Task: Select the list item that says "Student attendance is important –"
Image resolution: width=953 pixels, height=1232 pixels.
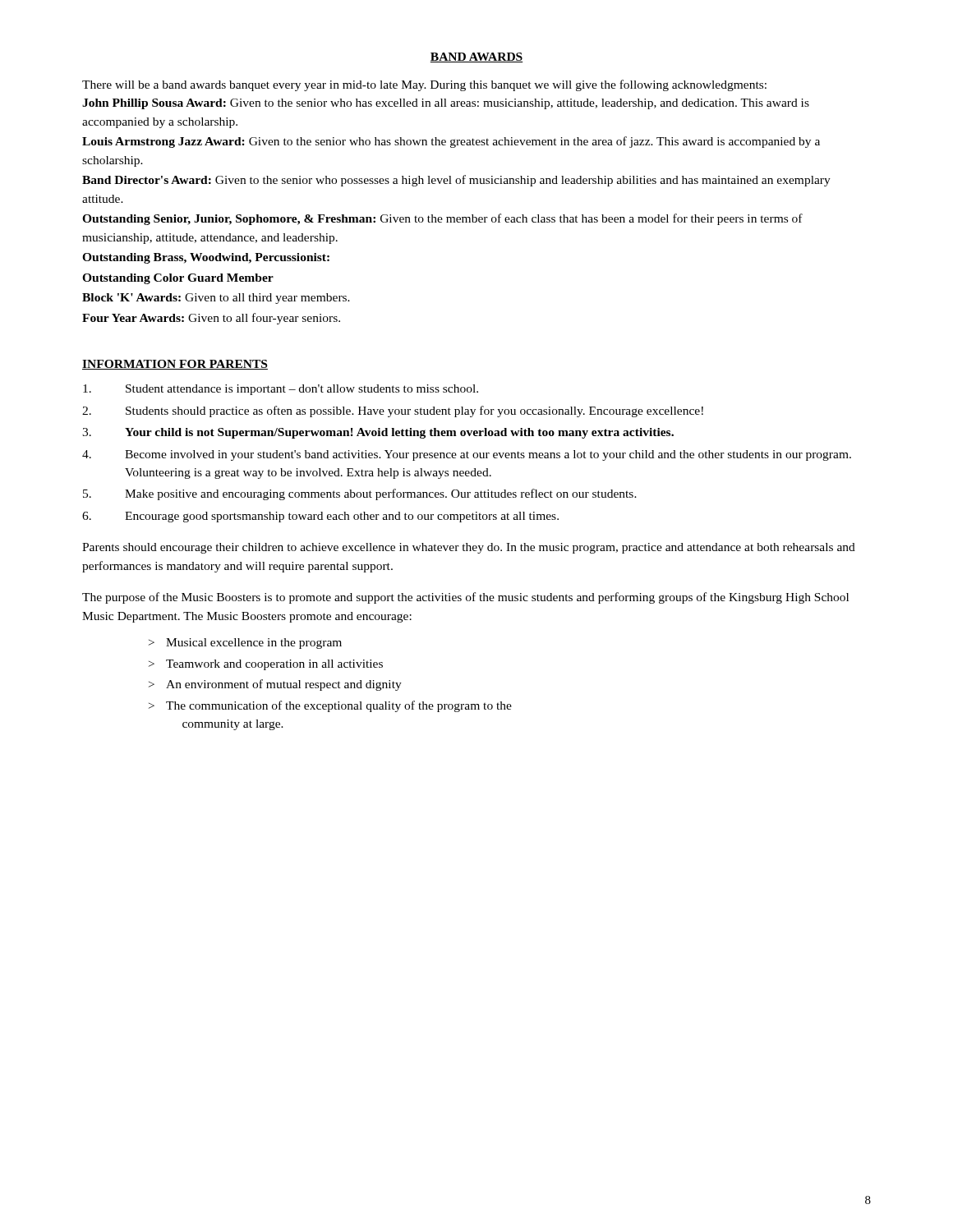Action: 476,389
